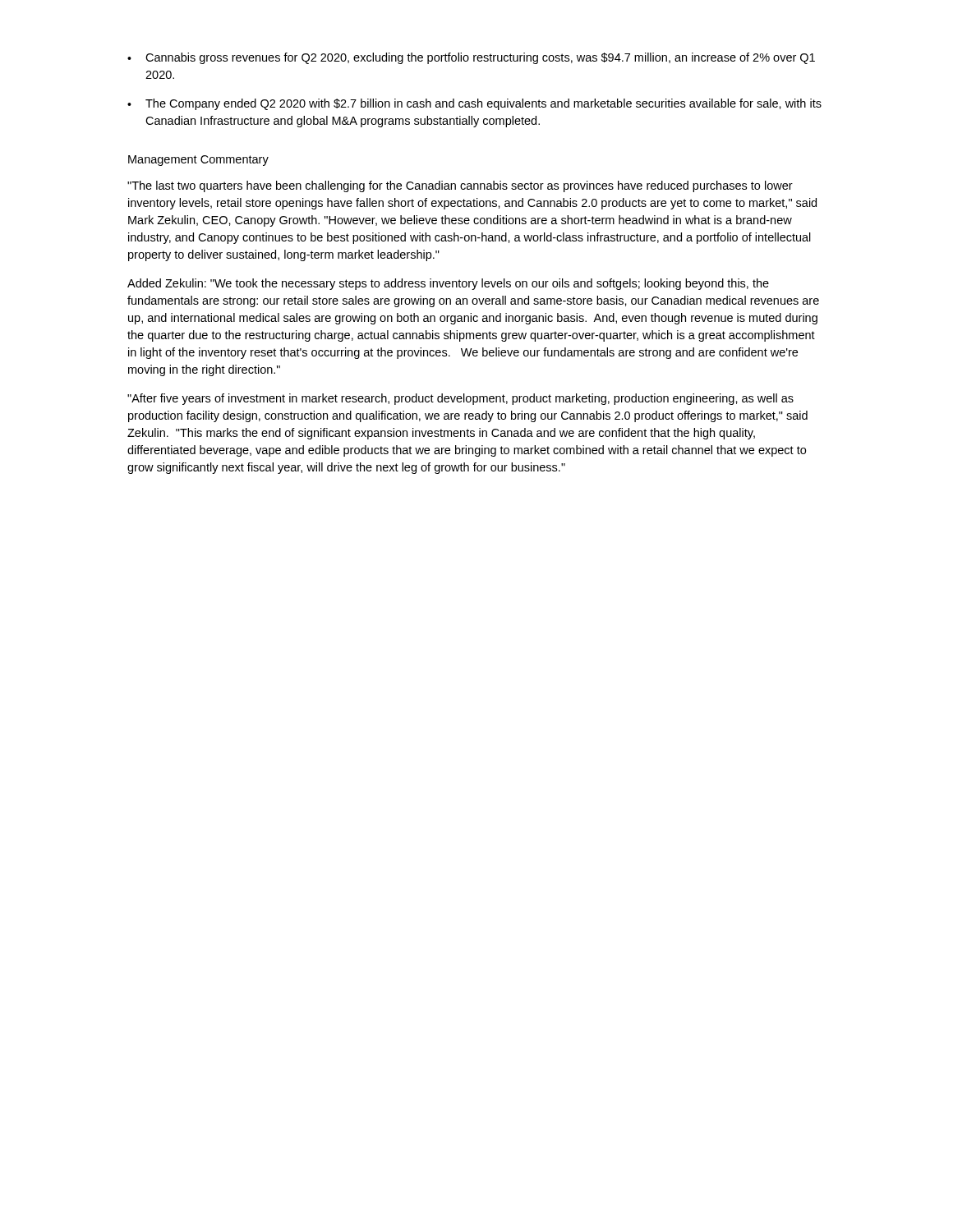Select the list item that says "• Cannabis gross revenues for Q2 2020,"
This screenshot has height=1232, width=953.
[476, 67]
